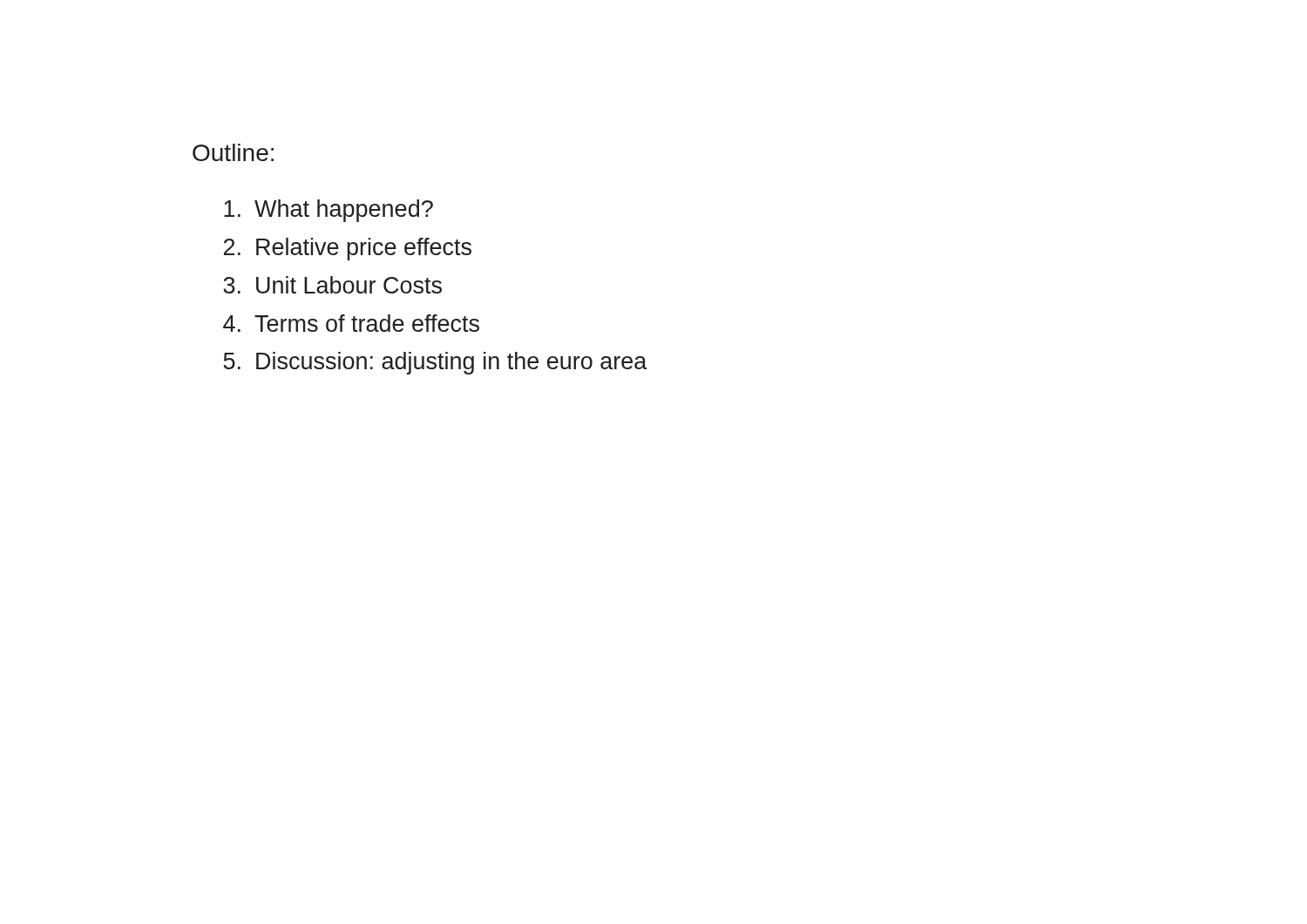Viewport: 1307px width, 924px height.
Task: Locate the list item containing "What happened?"
Action: click(321, 210)
